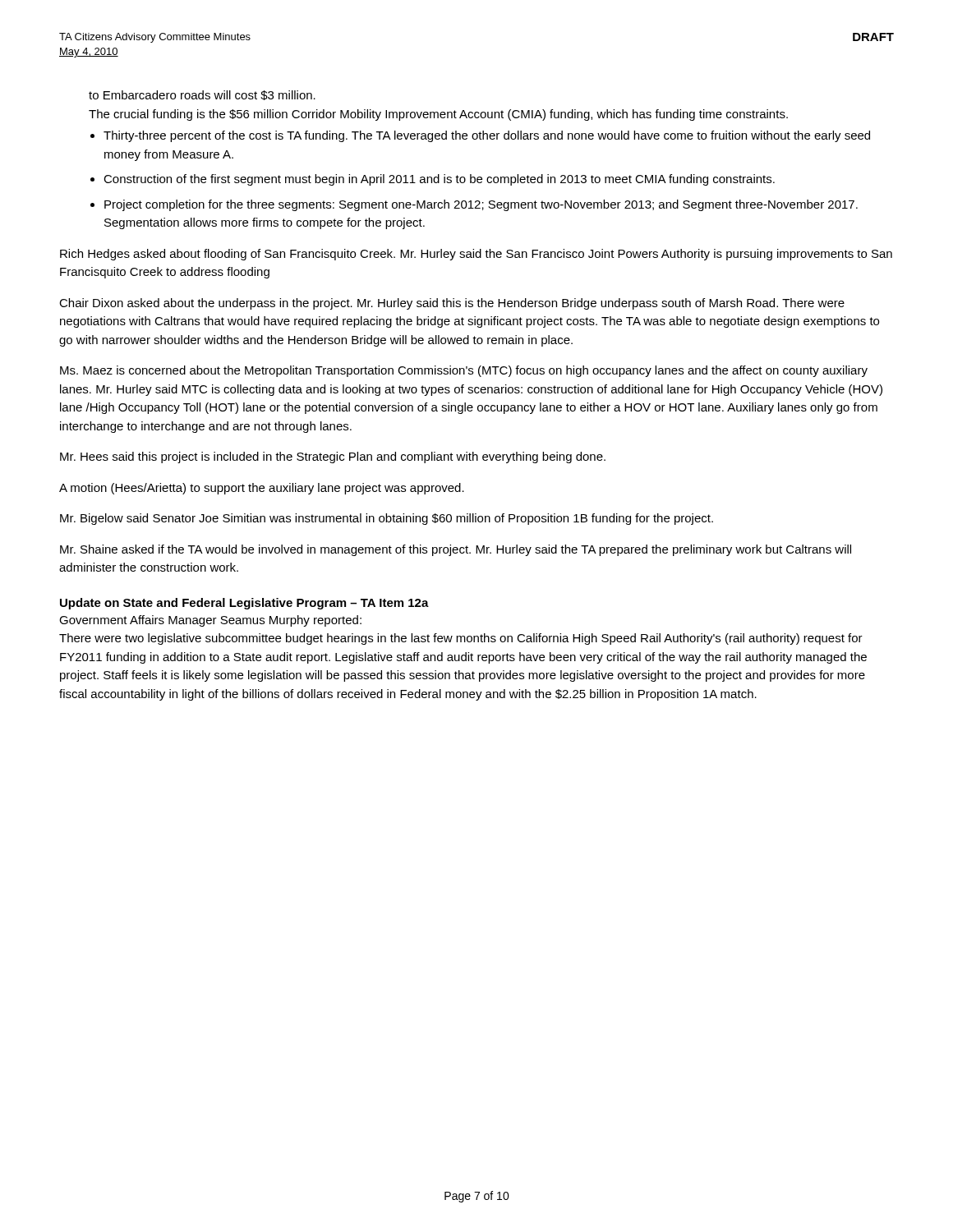Image resolution: width=953 pixels, height=1232 pixels.
Task: Navigate to the region starting "Update on State and Federal"
Action: pyautogui.click(x=244, y=602)
